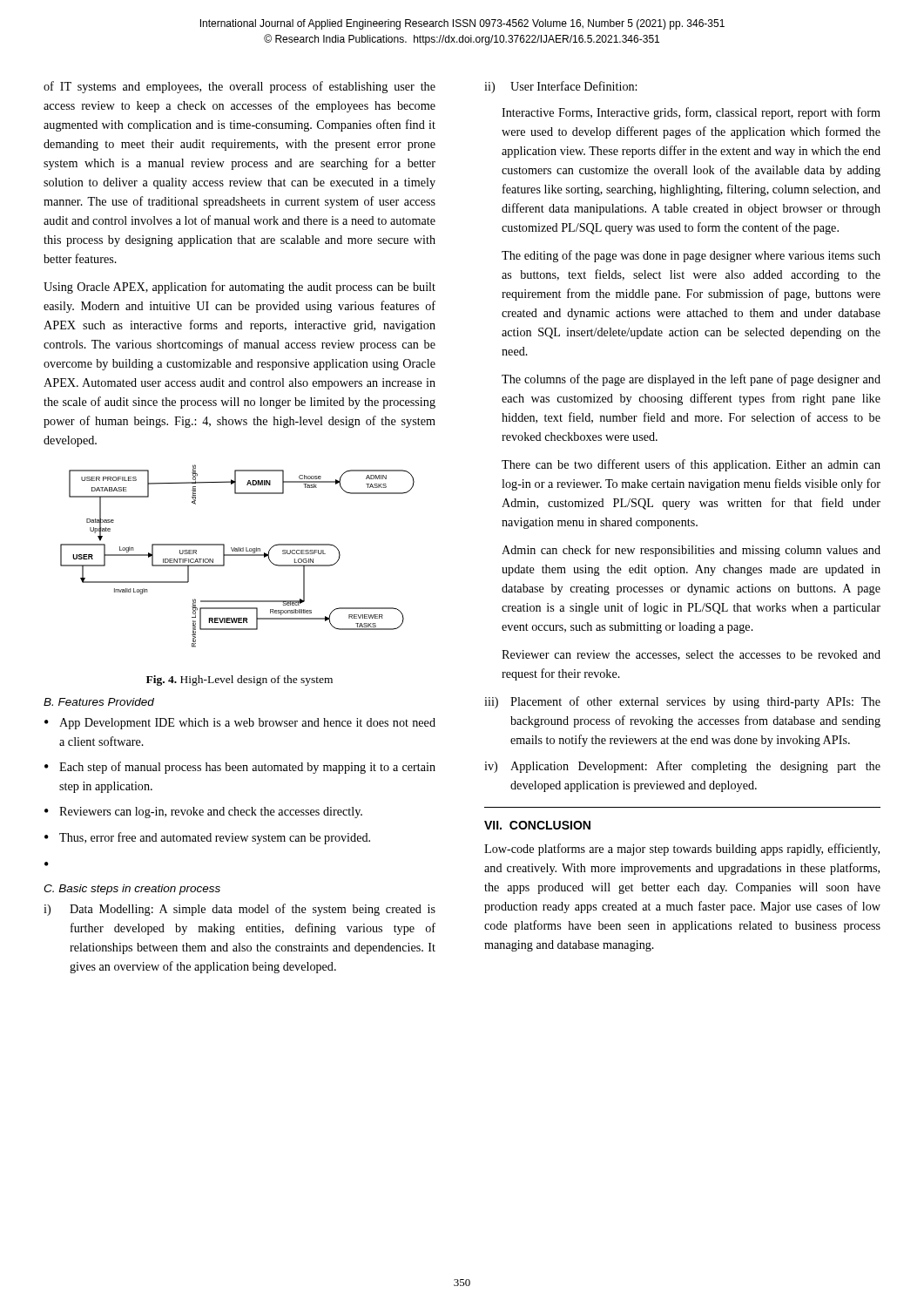The width and height of the screenshot is (924, 1307).
Task: Click on the section header that says "VII. CONCLUSION"
Action: pos(538,825)
